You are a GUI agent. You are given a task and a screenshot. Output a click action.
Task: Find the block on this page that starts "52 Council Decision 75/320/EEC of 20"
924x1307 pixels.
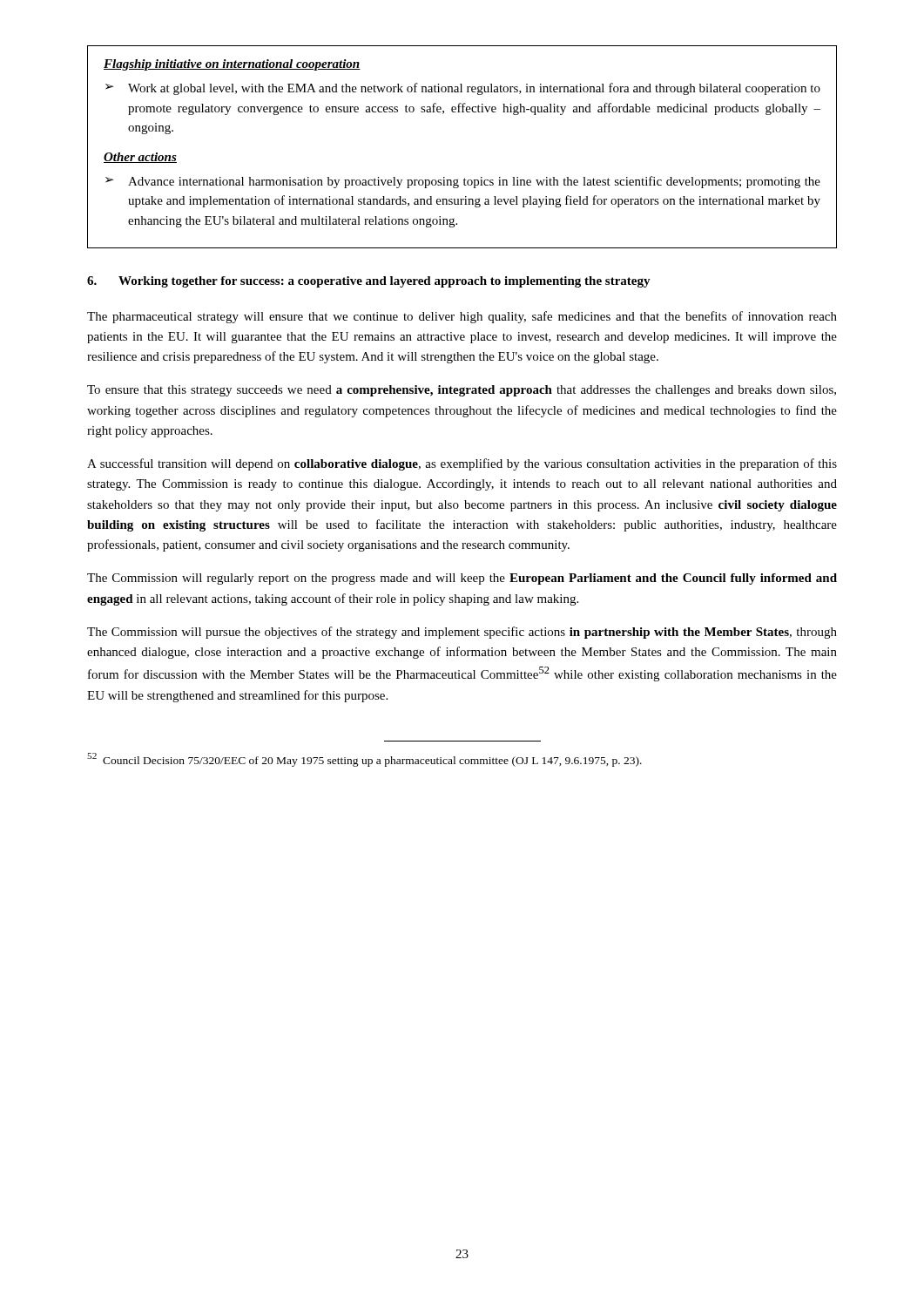tap(365, 758)
